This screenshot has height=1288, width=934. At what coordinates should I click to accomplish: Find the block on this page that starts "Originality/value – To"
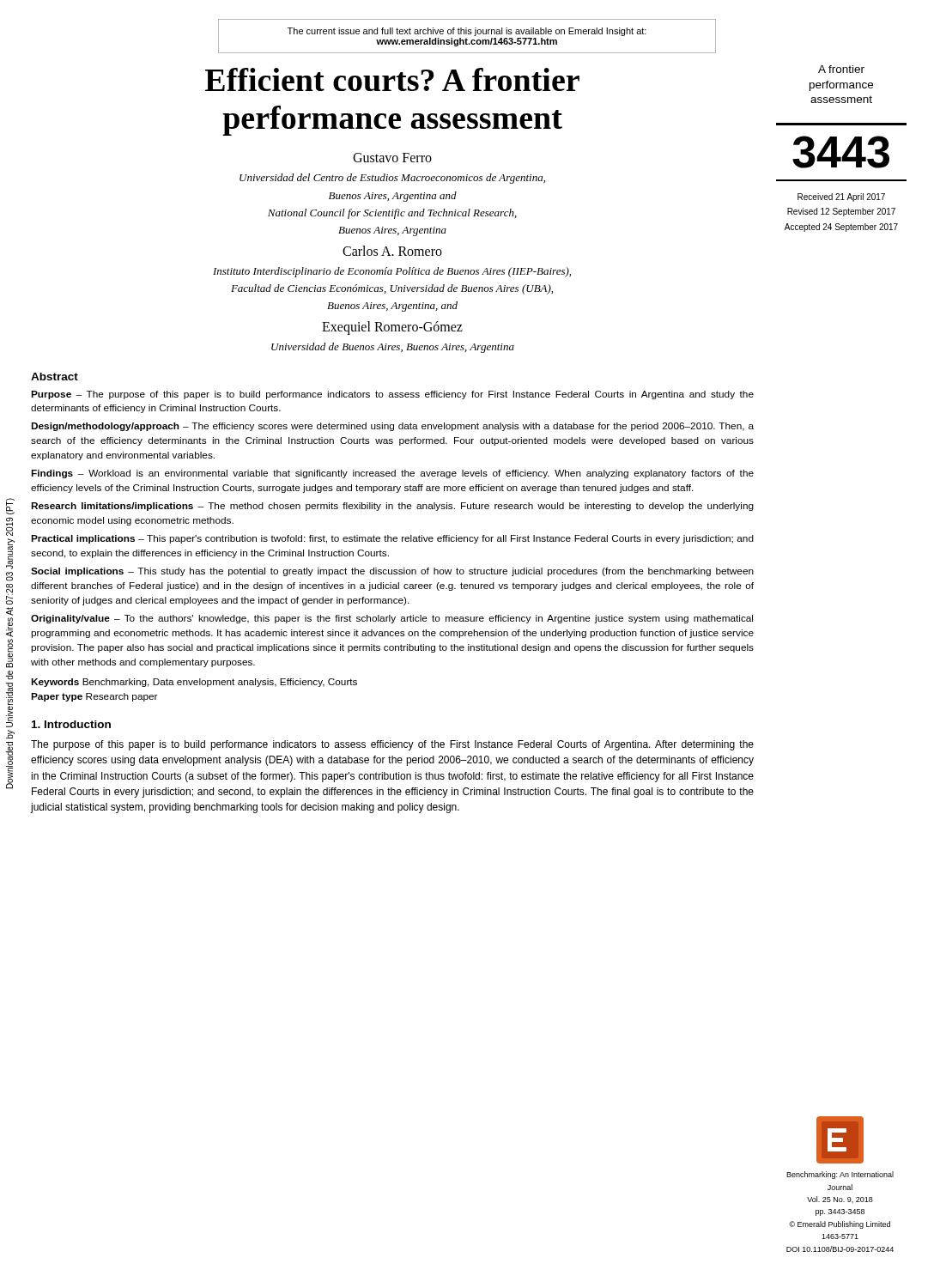(392, 640)
